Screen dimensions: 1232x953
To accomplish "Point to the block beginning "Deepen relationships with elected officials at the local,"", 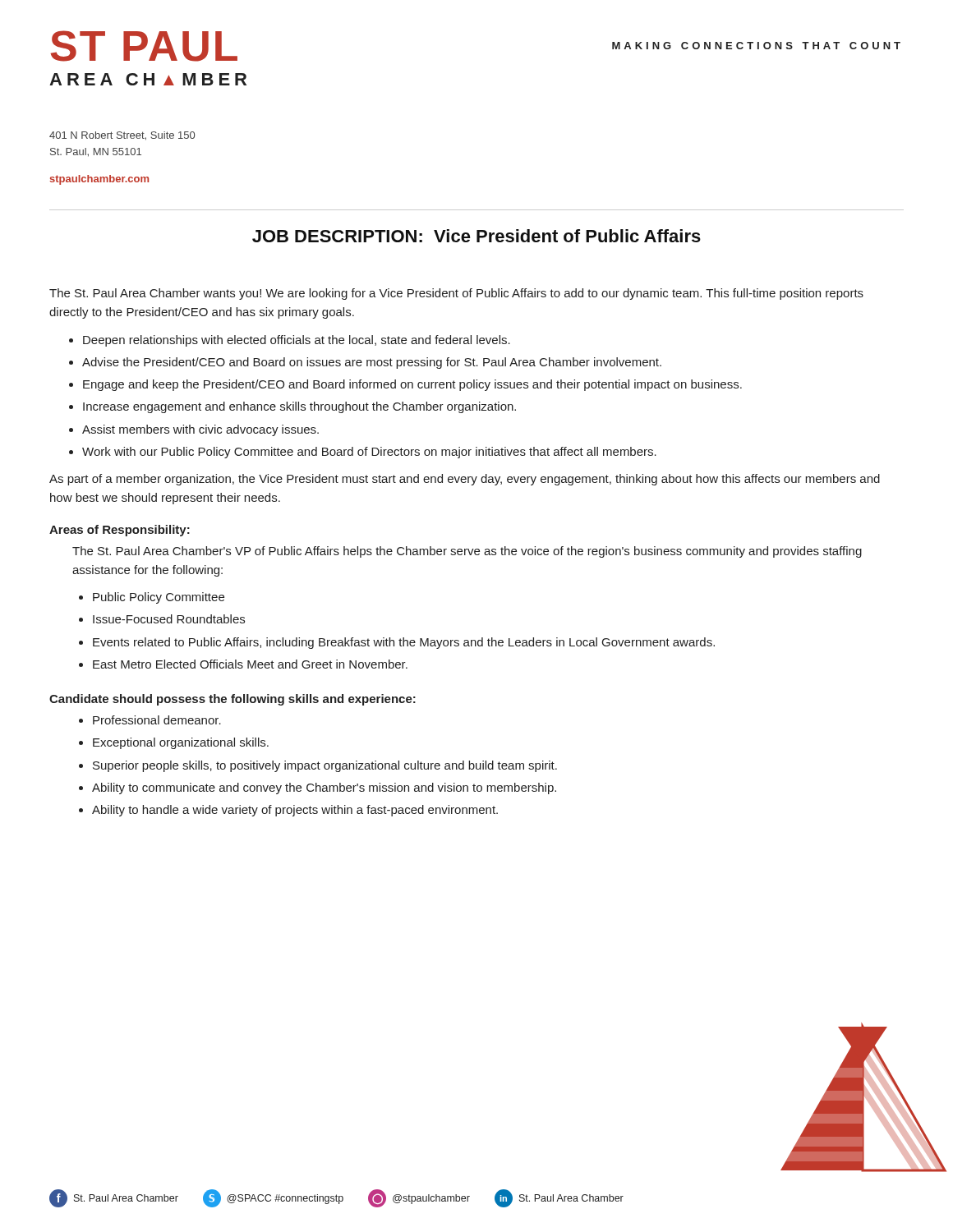I will click(x=296, y=339).
